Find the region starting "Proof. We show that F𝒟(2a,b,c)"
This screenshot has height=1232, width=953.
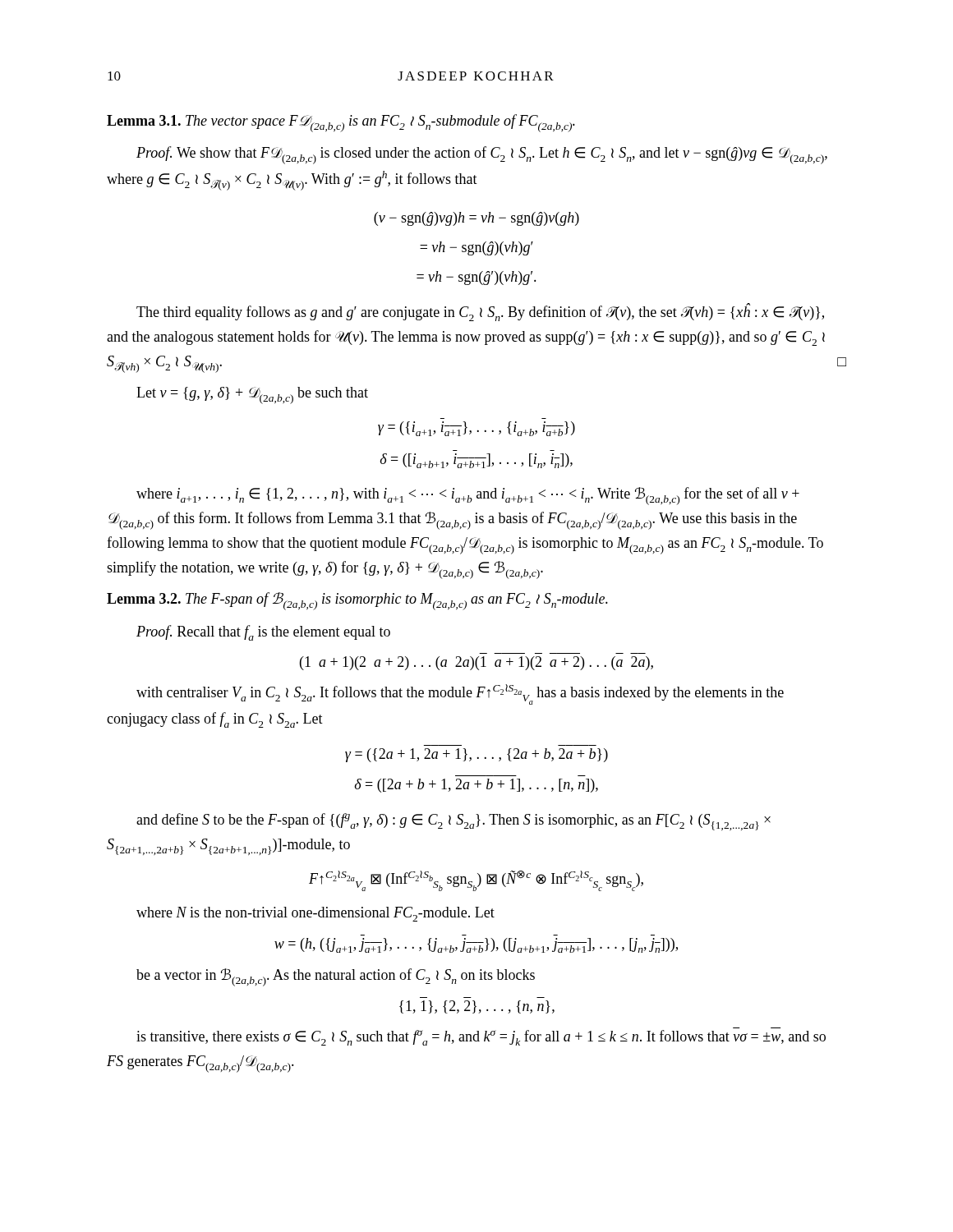(x=467, y=168)
